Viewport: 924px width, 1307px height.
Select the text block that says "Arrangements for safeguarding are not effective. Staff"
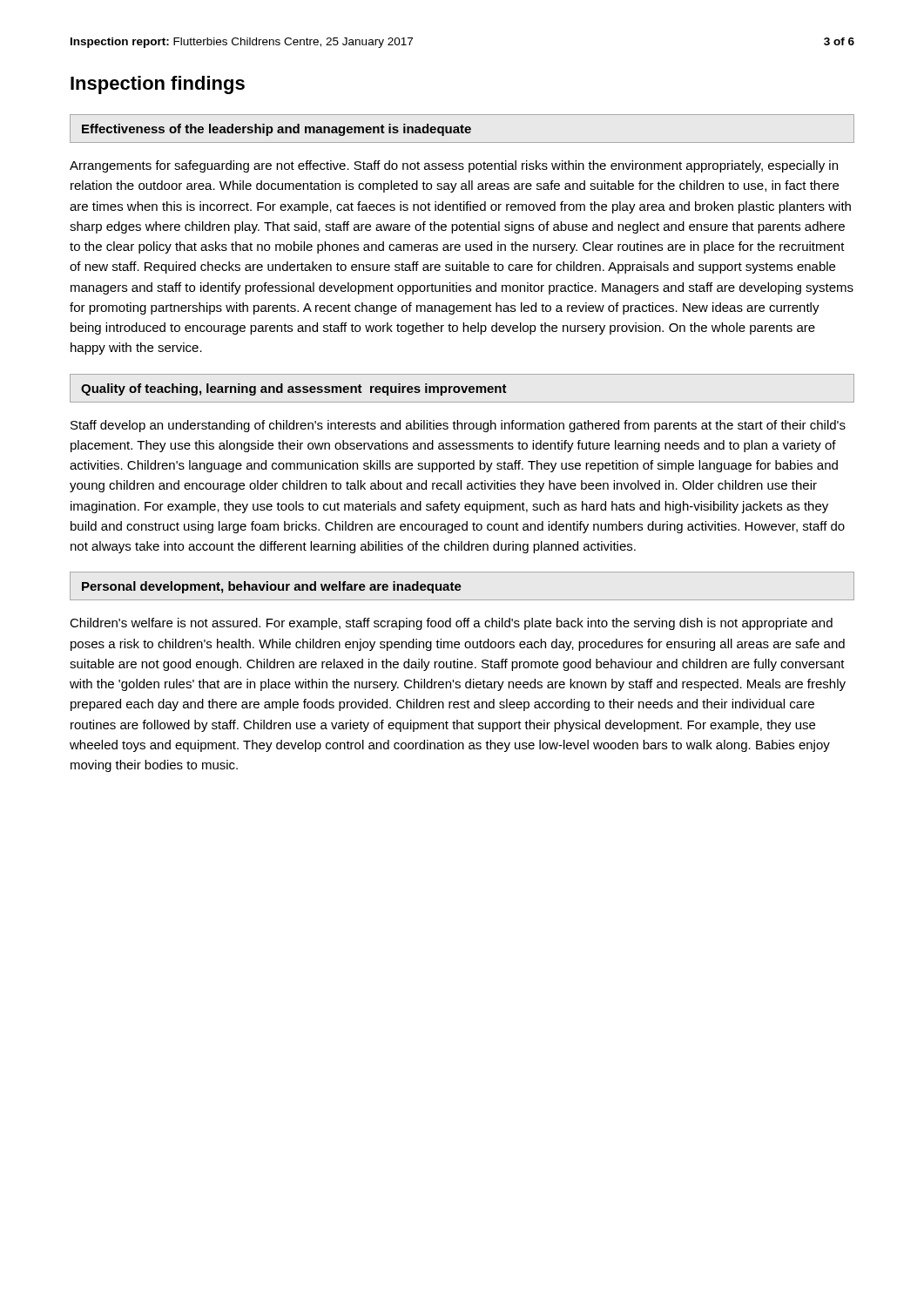point(462,256)
